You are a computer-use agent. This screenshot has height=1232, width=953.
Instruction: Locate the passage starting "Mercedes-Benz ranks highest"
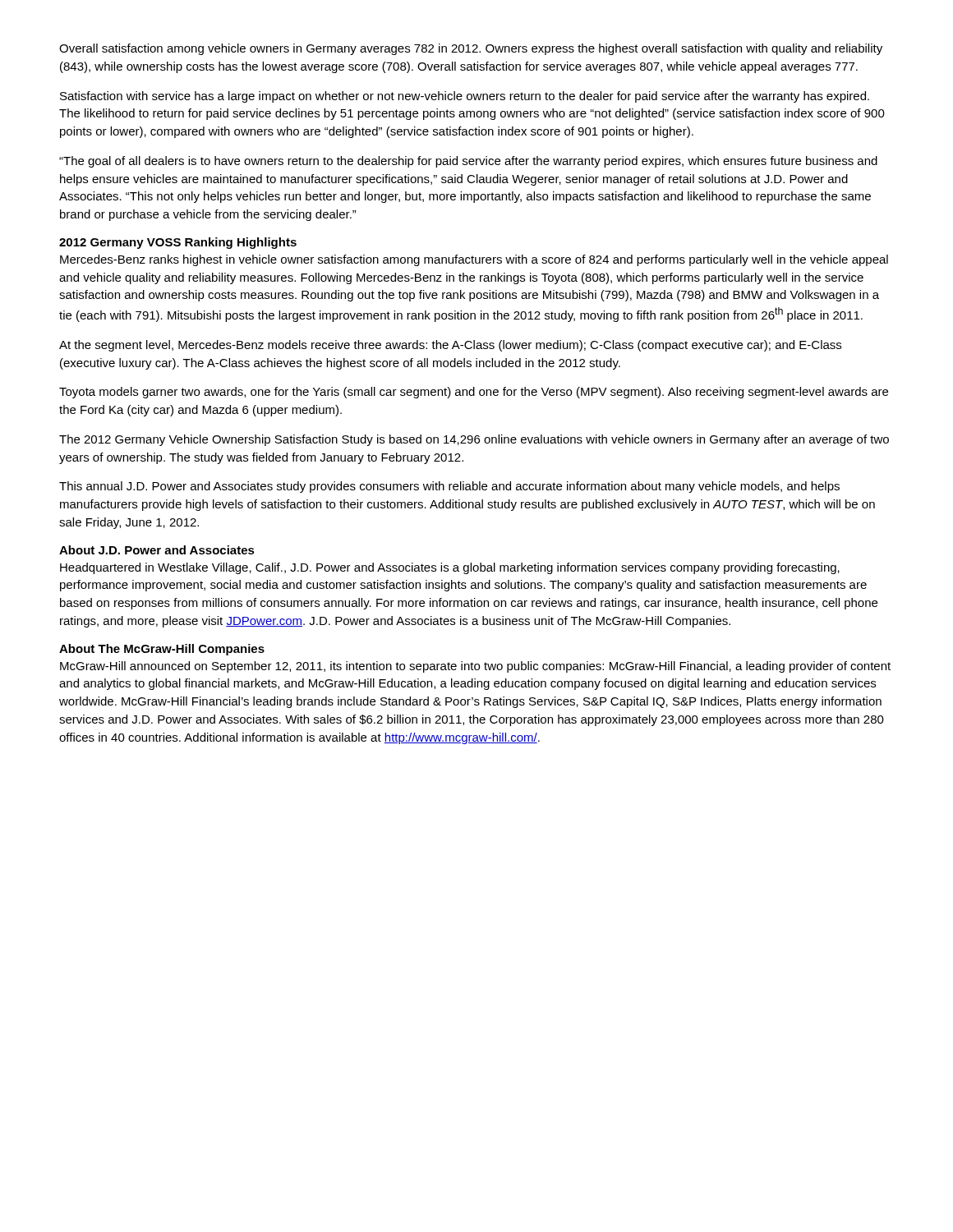click(x=474, y=287)
